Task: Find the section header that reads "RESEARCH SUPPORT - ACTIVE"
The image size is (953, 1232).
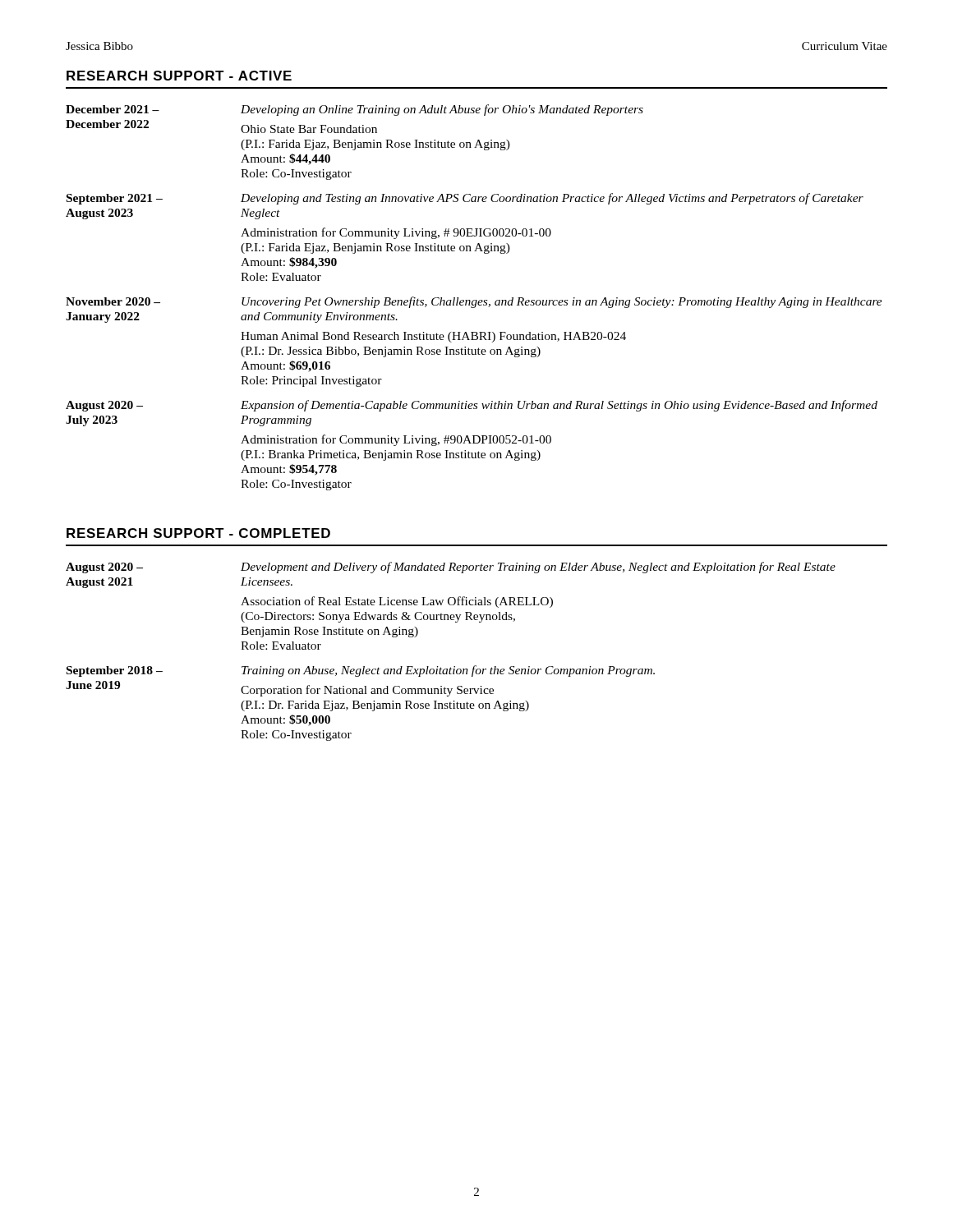Action: [179, 76]
